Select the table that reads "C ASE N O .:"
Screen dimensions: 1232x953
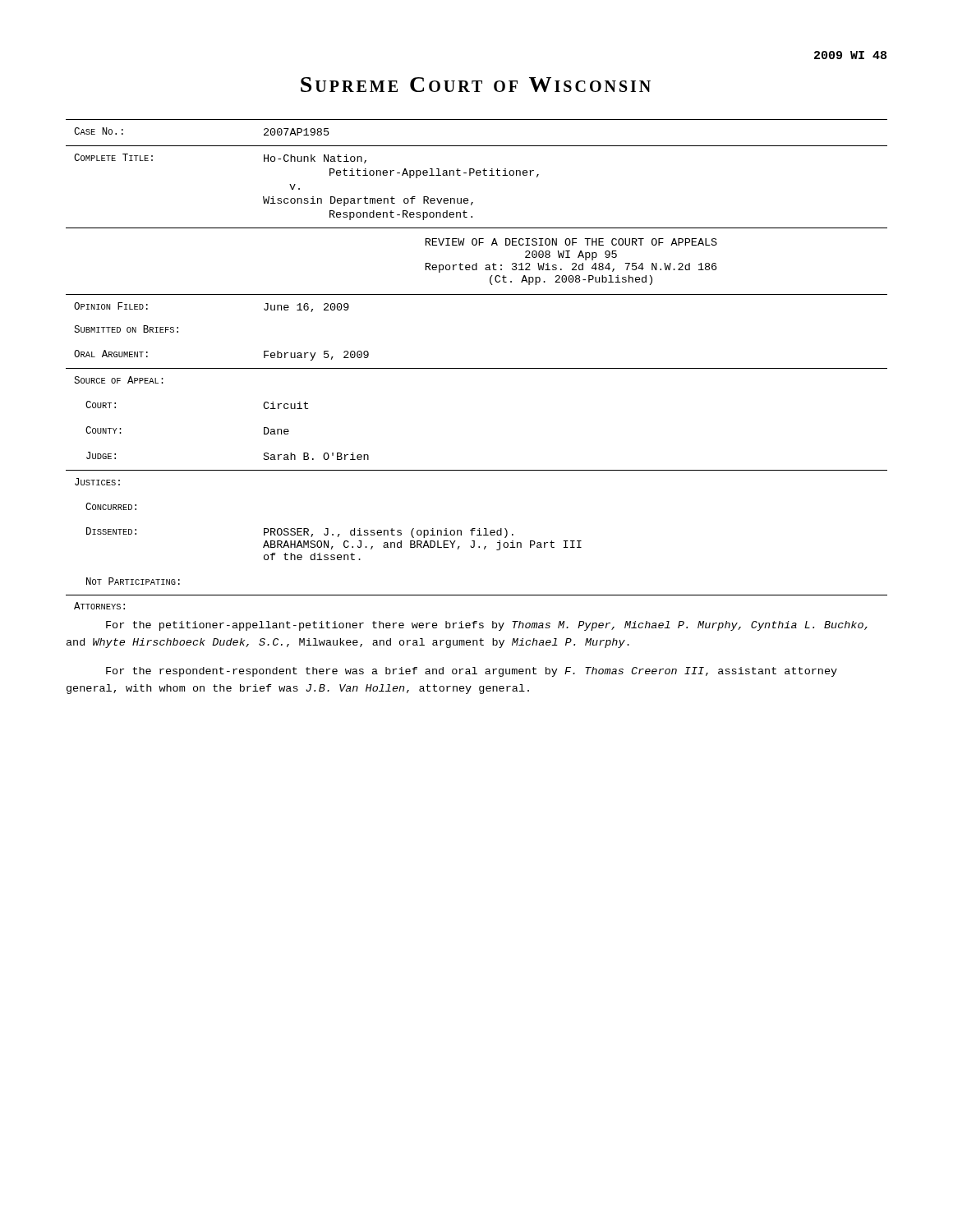tap(476, 366)
